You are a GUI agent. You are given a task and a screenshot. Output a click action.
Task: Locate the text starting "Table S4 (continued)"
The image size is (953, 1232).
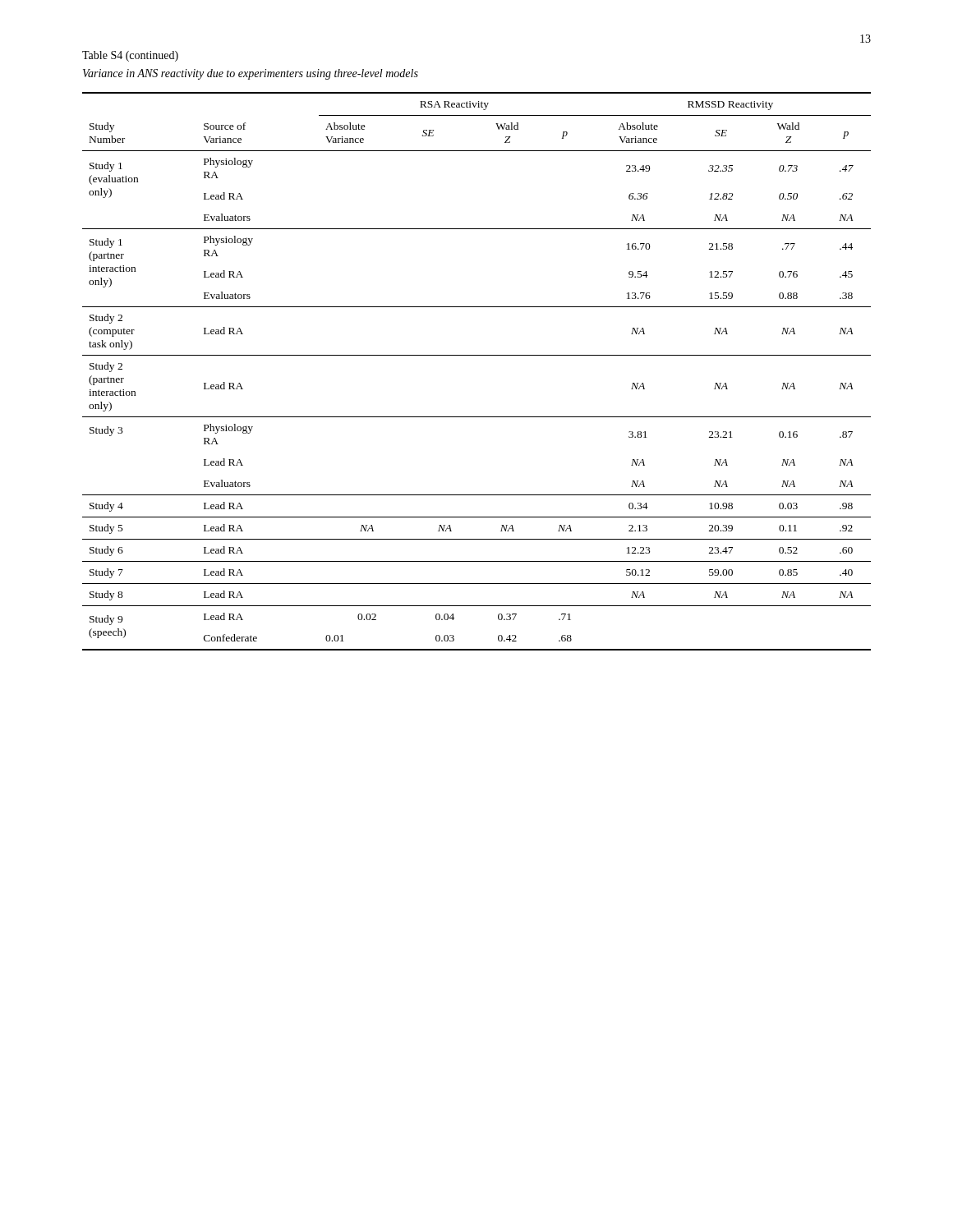pos(130,55)
